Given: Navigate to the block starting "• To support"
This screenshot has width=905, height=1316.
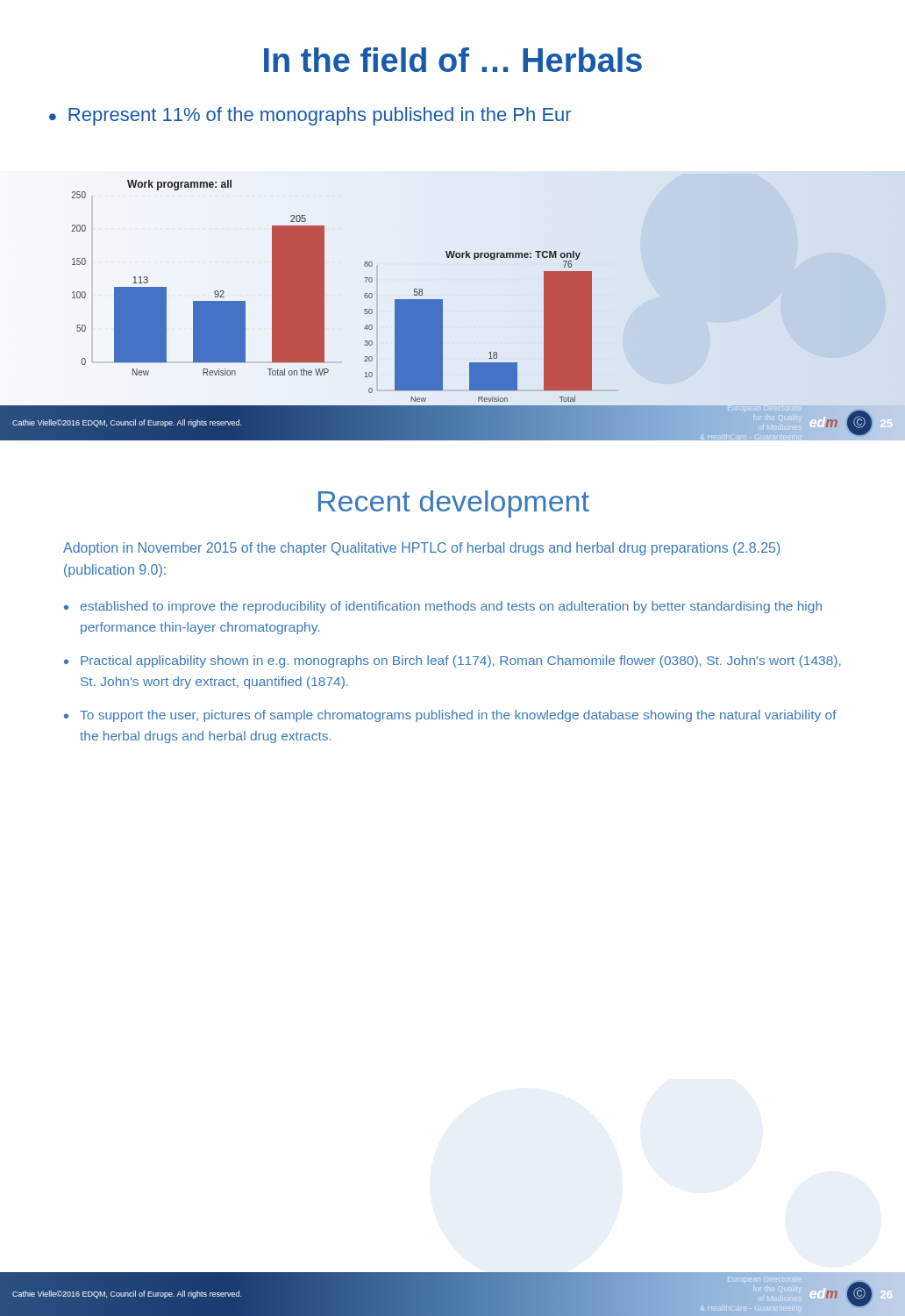Looking at the screenshot, I should tap(452, 725).
